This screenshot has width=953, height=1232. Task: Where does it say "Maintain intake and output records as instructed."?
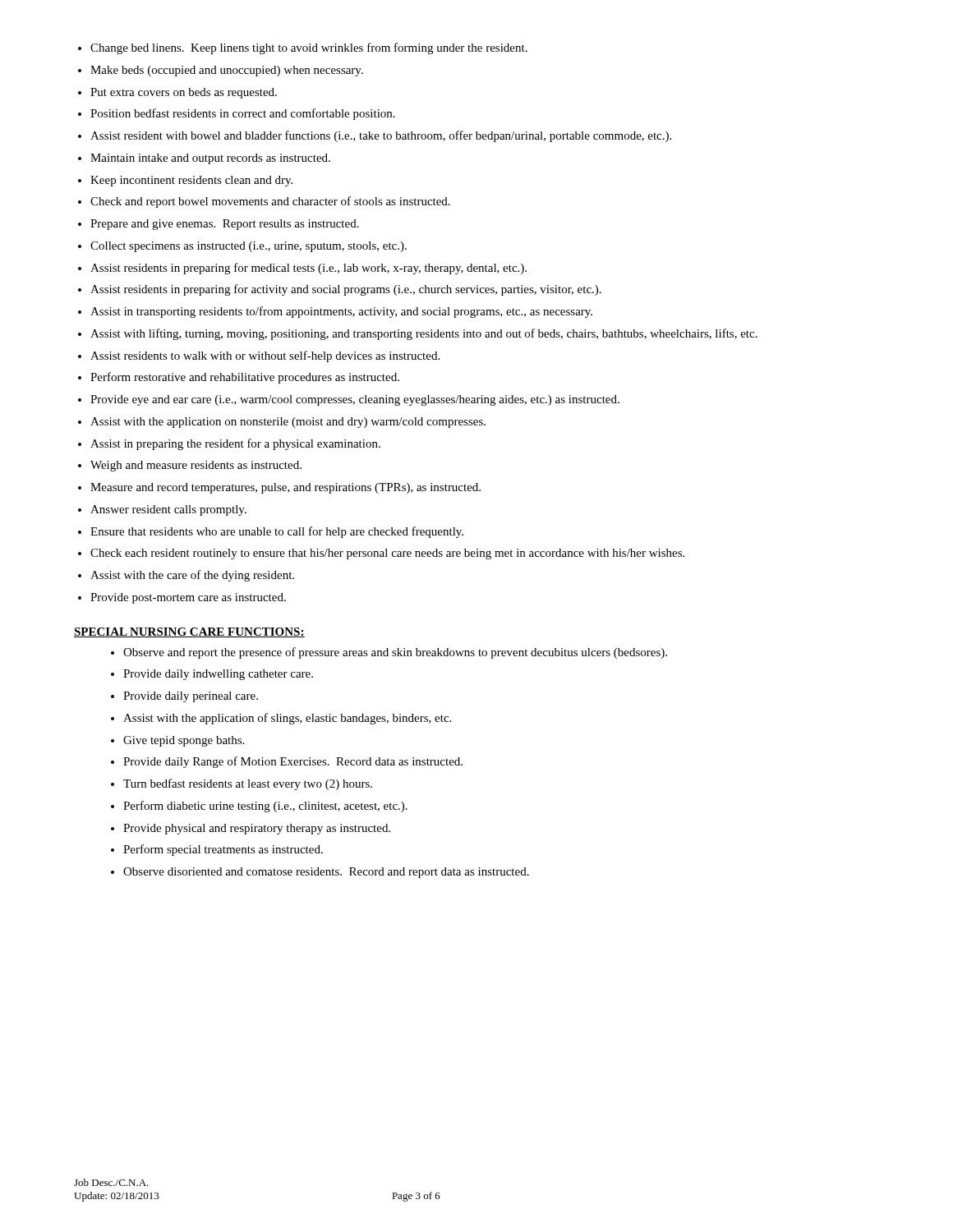[210, 159]
